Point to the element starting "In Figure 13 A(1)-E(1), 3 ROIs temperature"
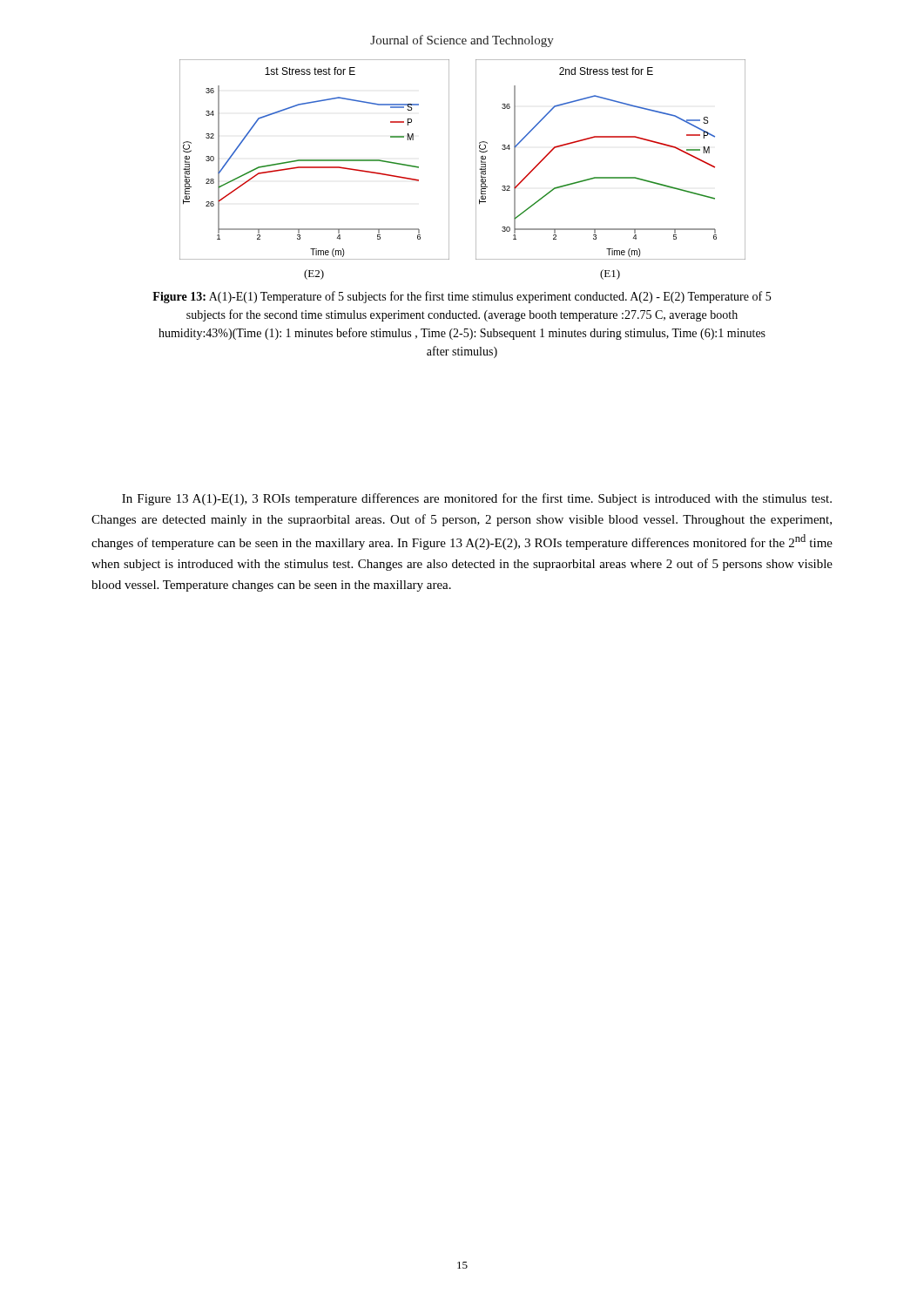 pos(462,542)
